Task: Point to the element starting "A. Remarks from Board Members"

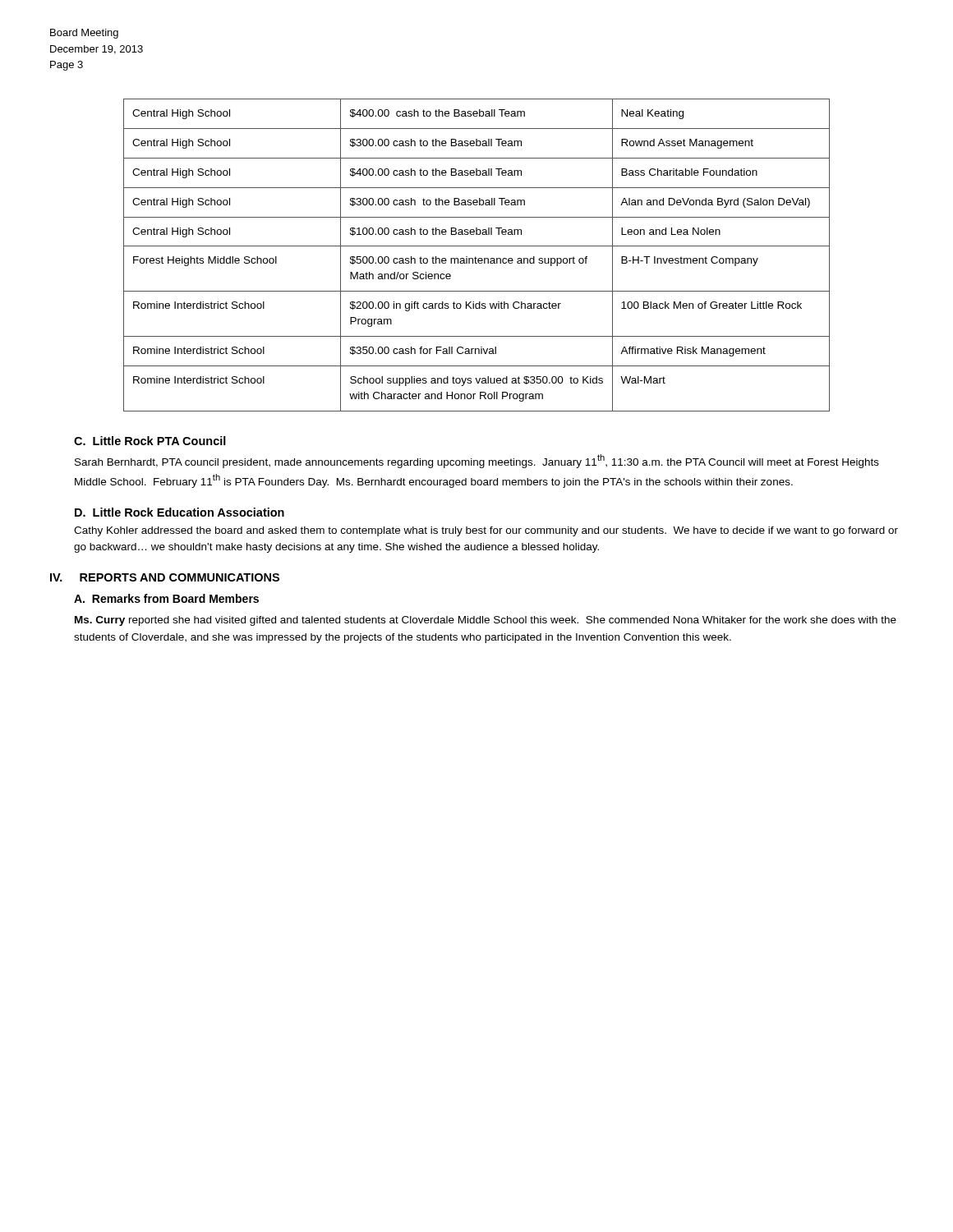Action: 167,599
